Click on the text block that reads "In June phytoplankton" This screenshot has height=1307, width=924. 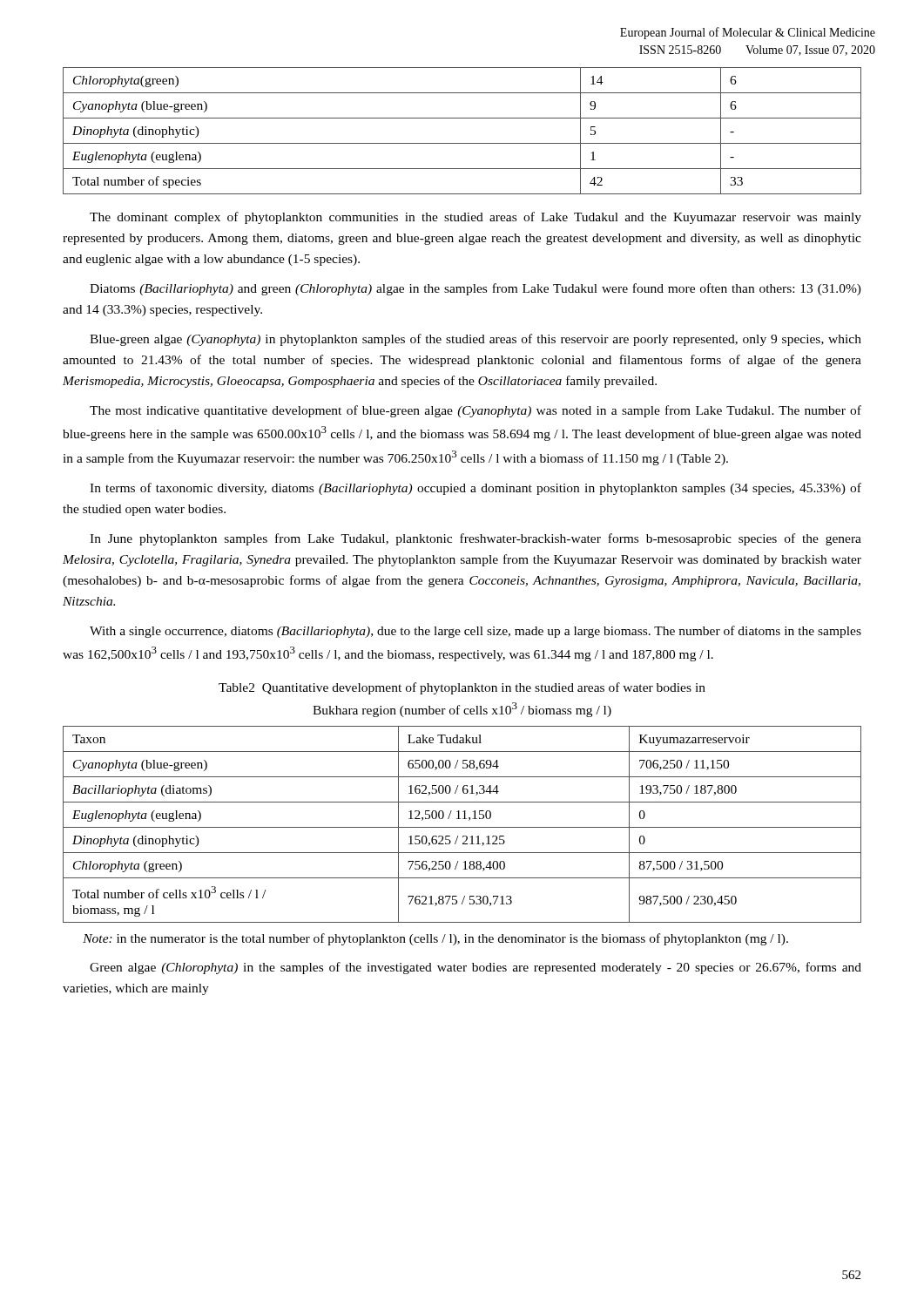pos(462,569)
